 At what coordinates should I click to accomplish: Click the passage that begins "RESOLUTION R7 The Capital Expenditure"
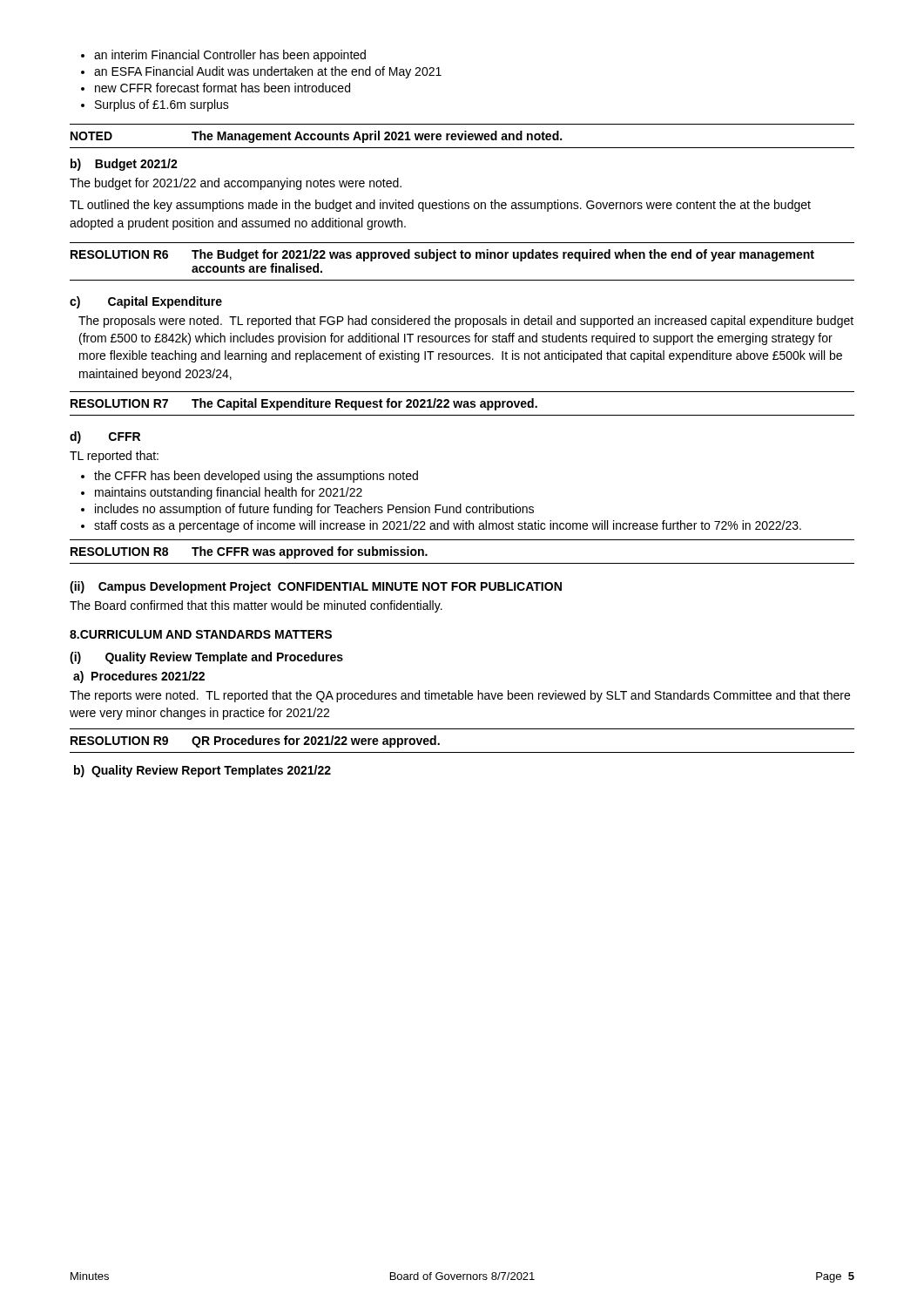(304, 404)
